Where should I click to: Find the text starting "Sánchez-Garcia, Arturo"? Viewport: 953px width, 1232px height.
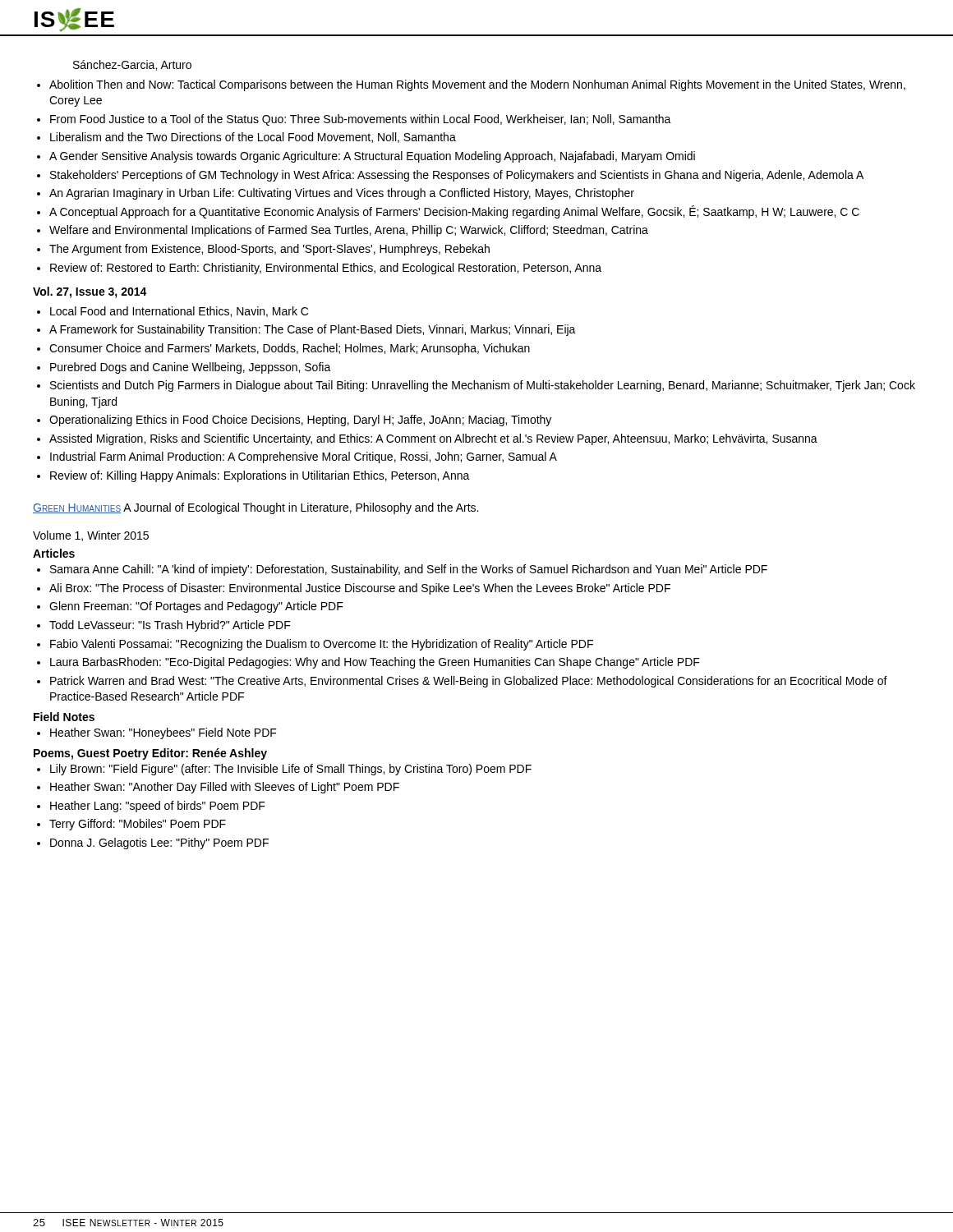pos(132,65)
